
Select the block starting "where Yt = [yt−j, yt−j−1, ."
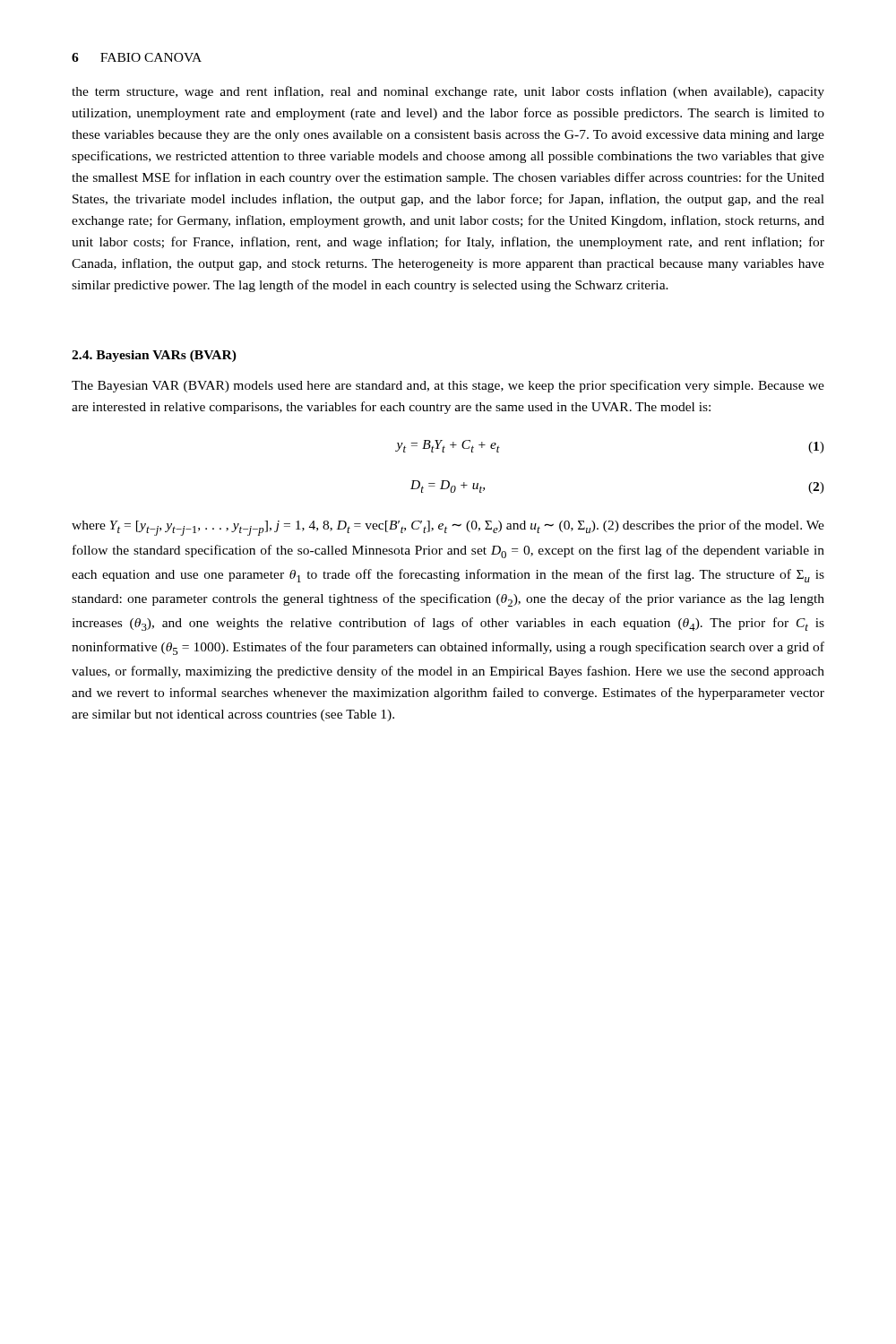[448, 619]
